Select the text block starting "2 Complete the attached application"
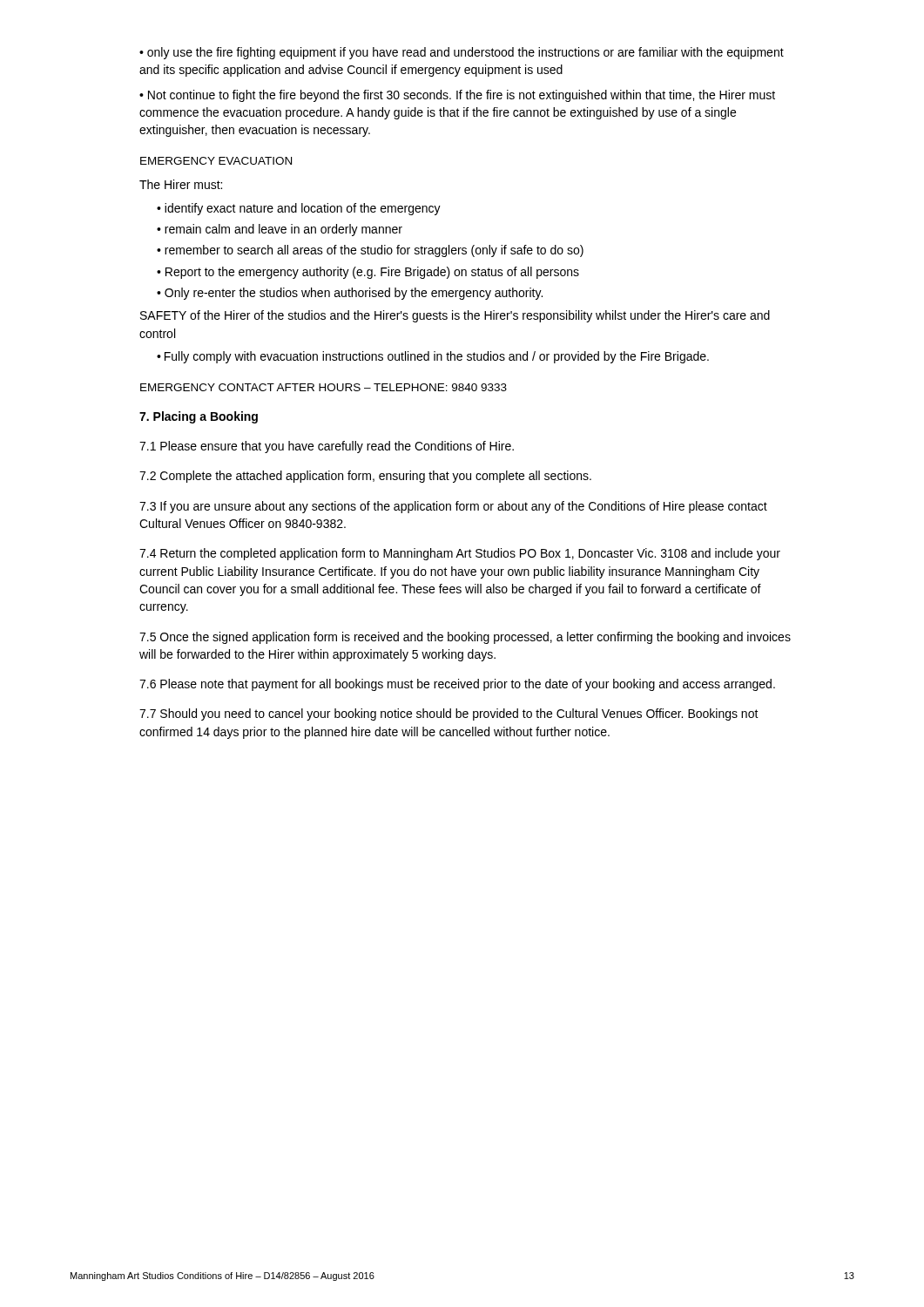Image resolution: width=924 pixels, height=1307 pixels. point(366,476)
